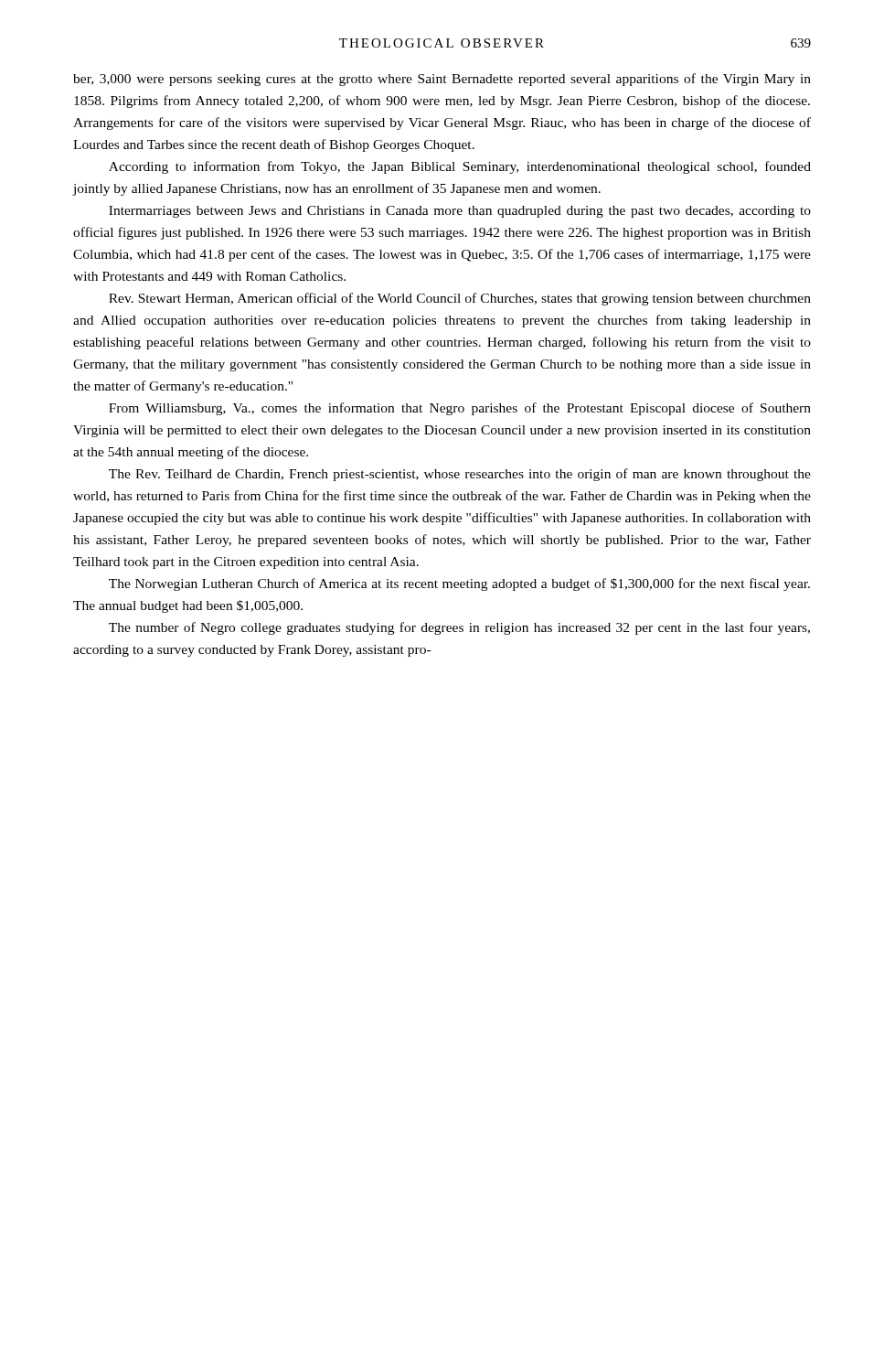
Task: Click on the region starting "The number of Negro college graduates studying for"
Action: (442, 639)
